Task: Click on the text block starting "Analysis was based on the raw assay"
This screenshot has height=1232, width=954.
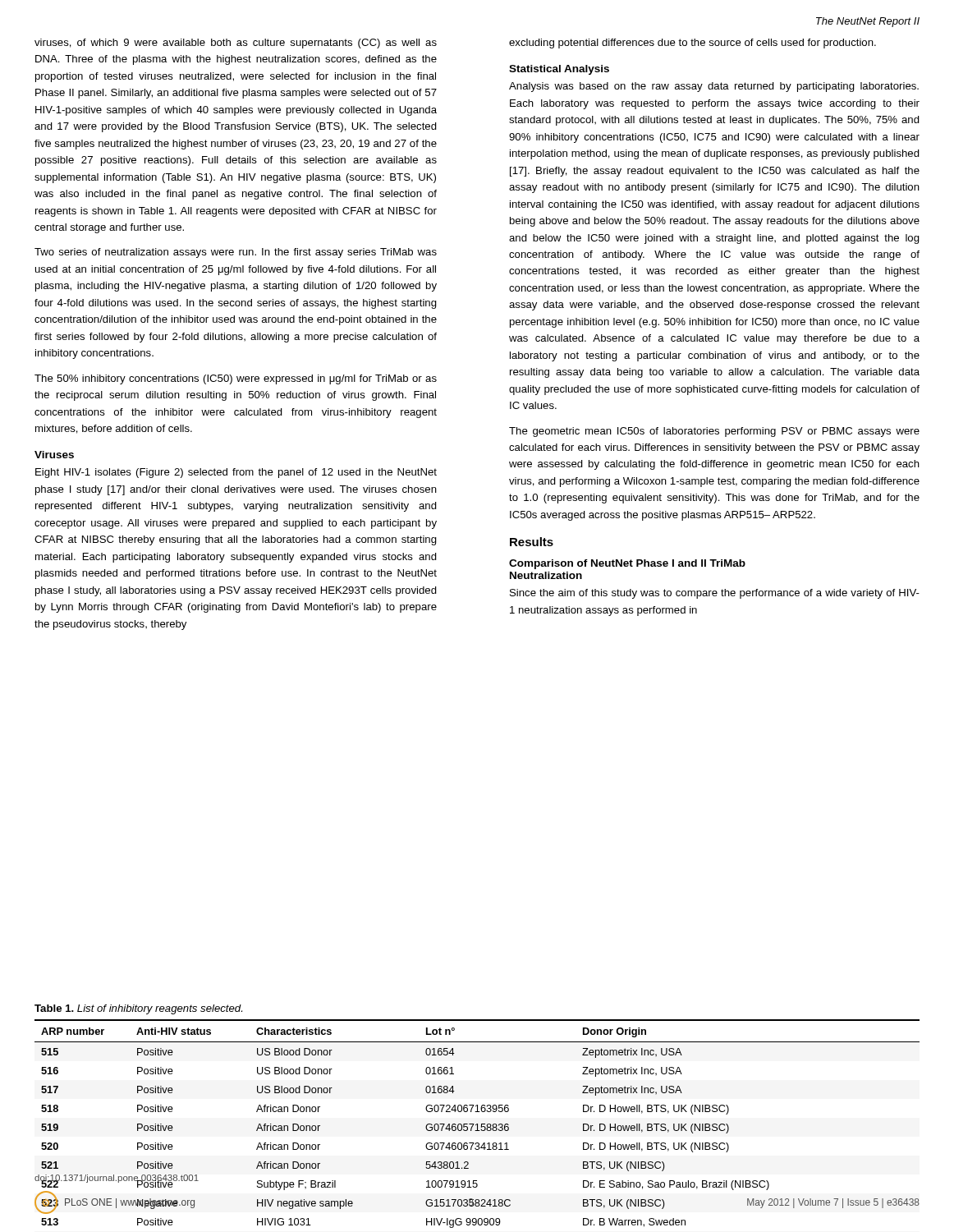Action: (x=714, y=246)
